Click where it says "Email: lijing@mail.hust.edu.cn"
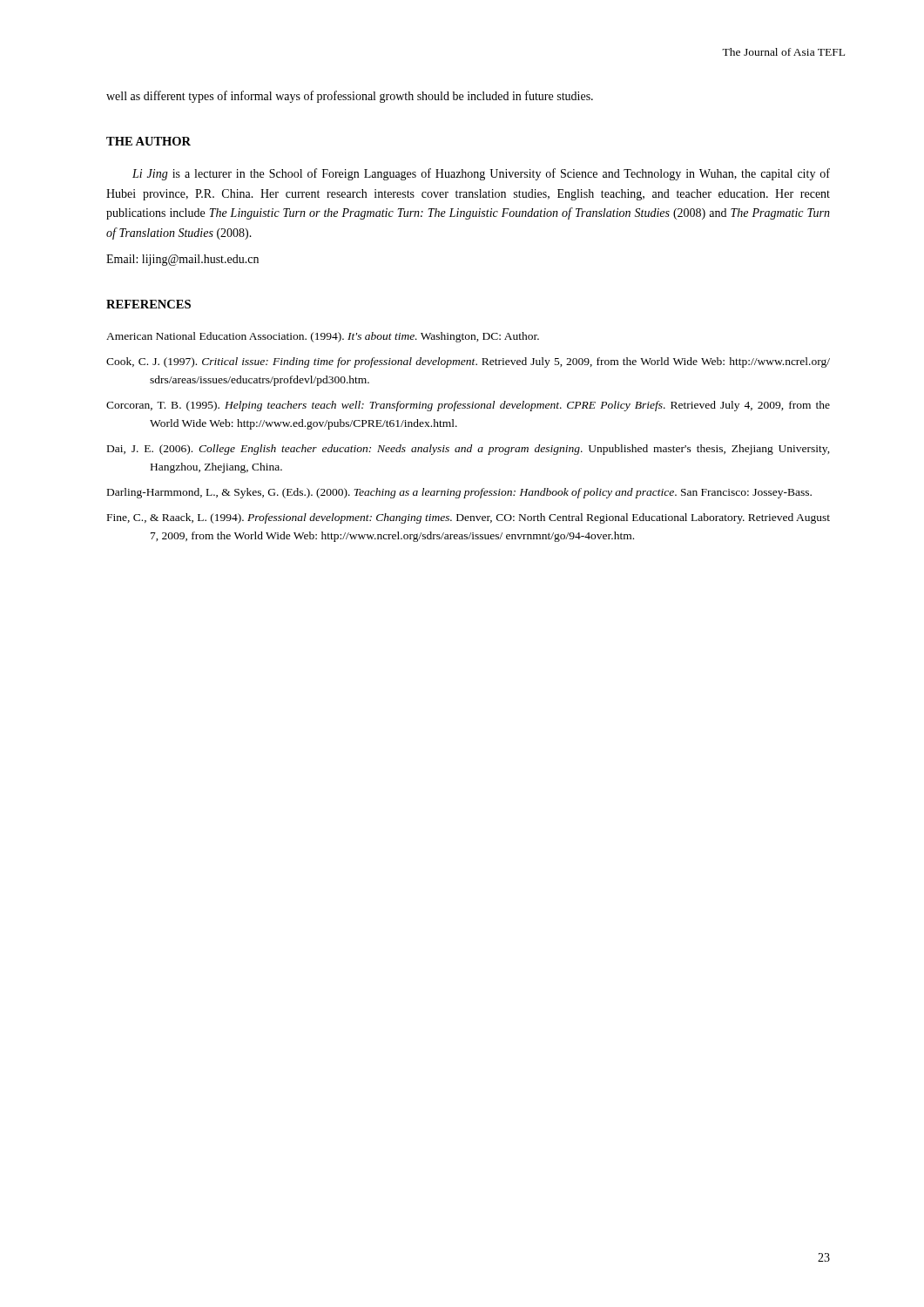The image size is (924, 1307). 183,259
